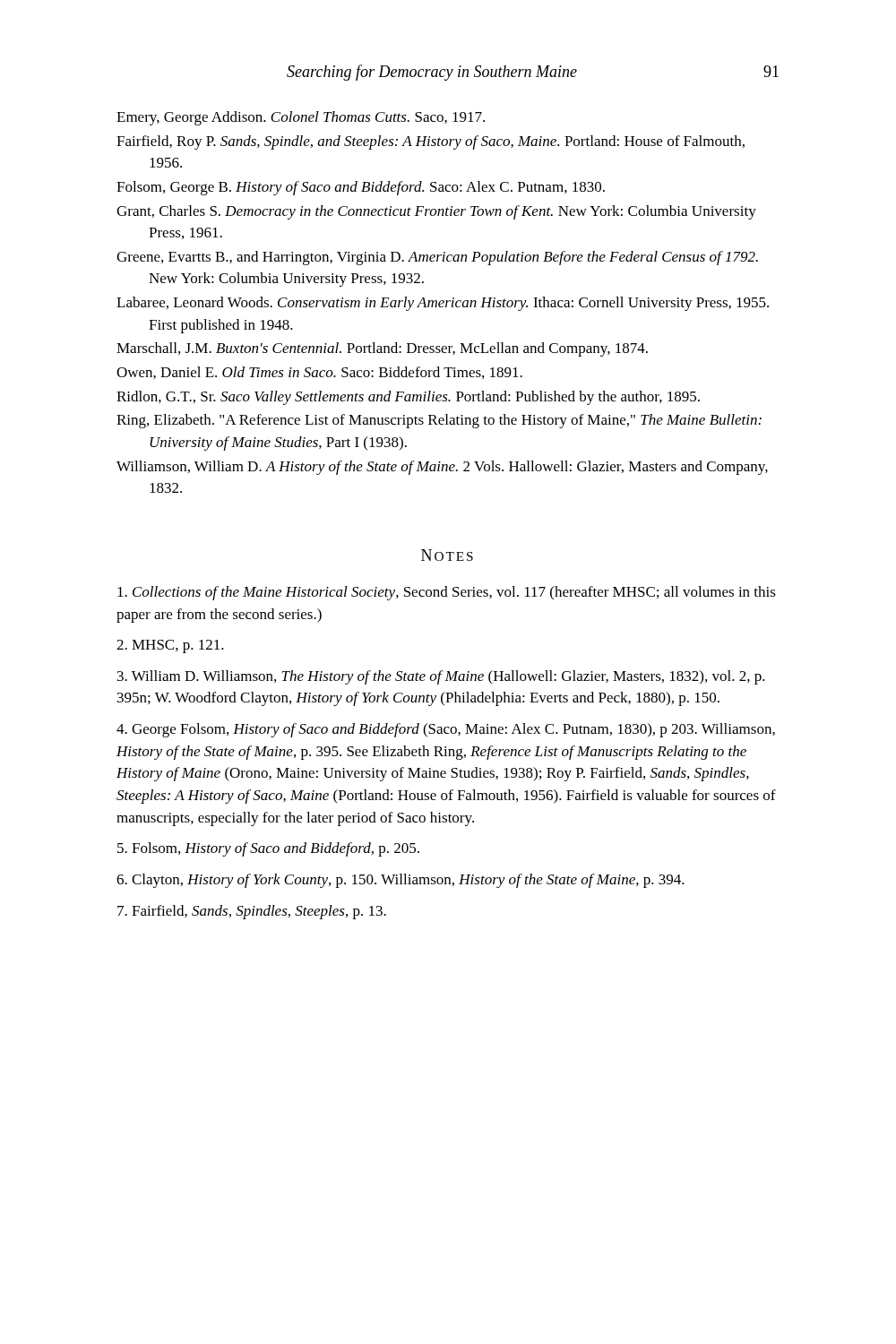Locate the block of text that opens with "Marschall, J.M. Buxton's Centennial. Portland: Dresser, McLellan"
Viewport: 896px width, 1344px height.
[x=383, y=348]
